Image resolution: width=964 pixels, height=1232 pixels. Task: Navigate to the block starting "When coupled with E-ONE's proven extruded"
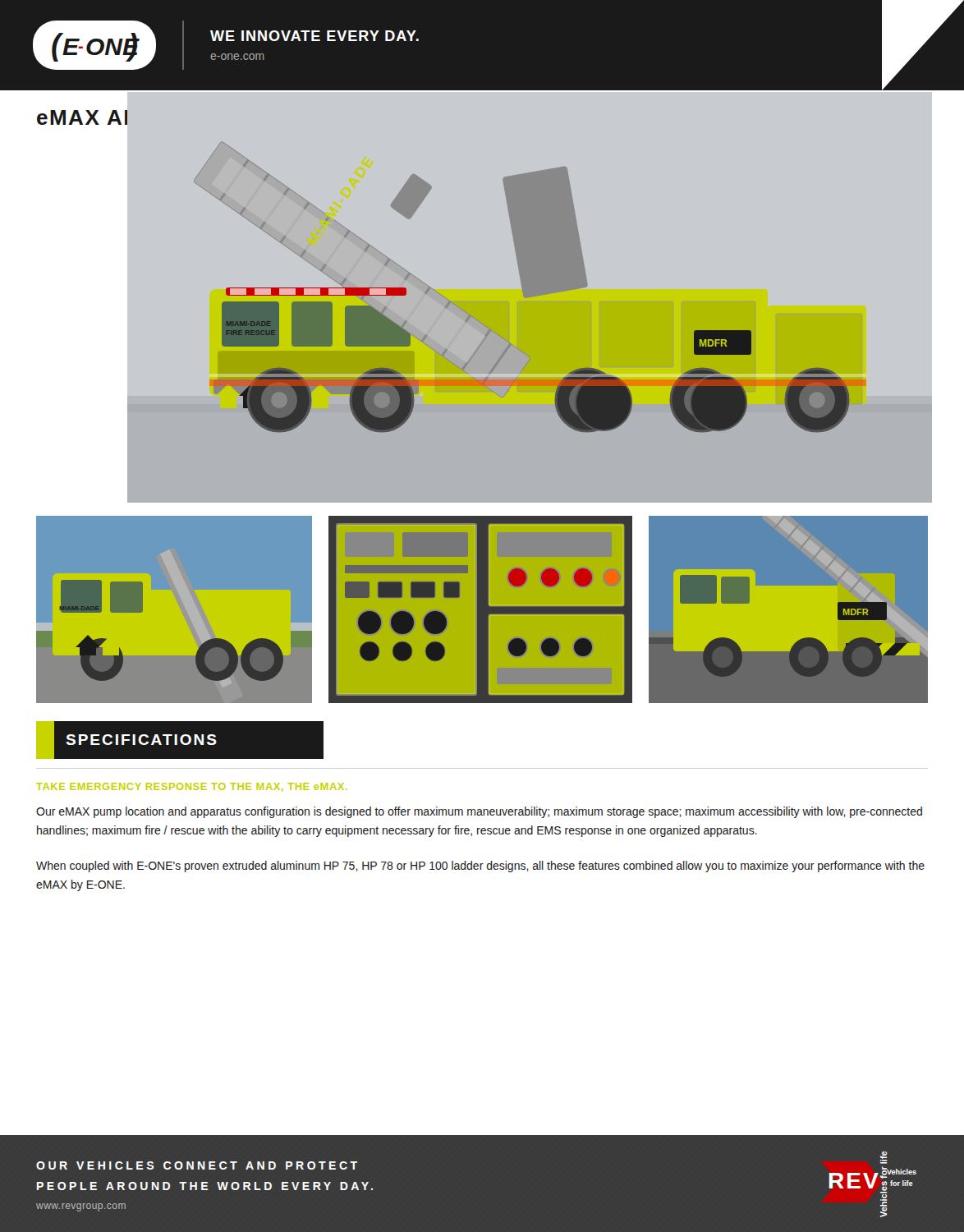480,875
